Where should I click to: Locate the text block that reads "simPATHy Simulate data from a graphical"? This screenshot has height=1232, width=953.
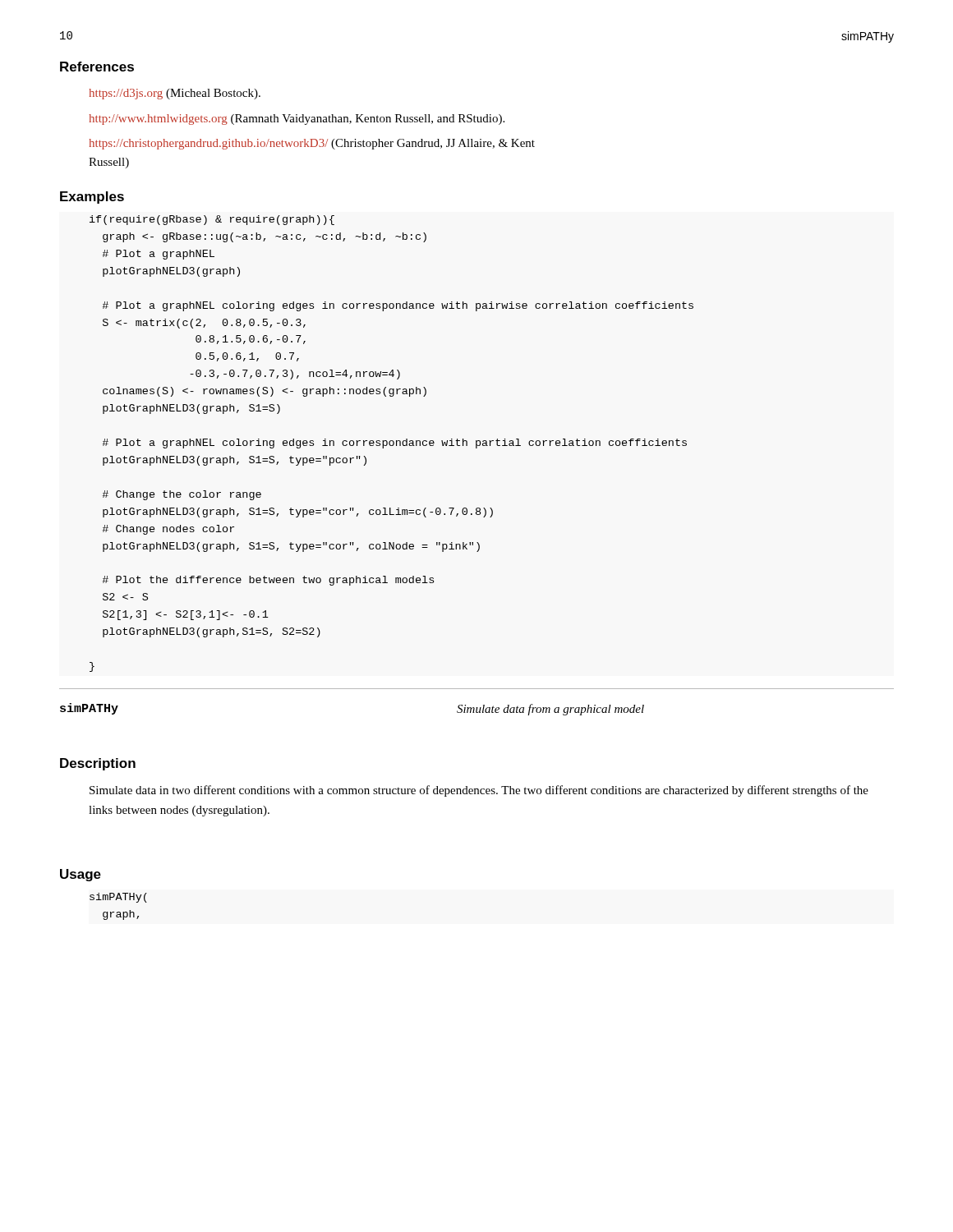[476, 709]
